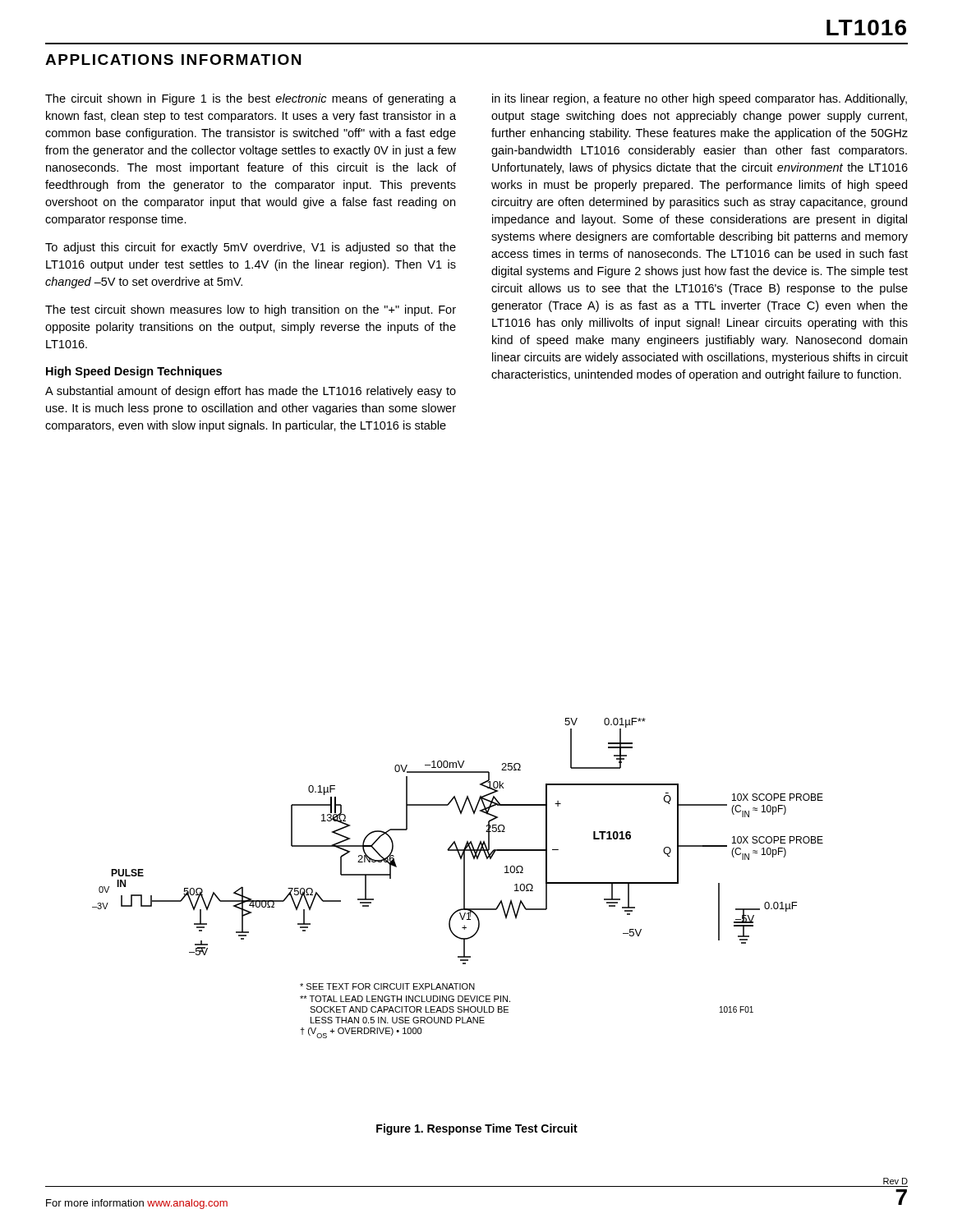Where is the passage that starts "The test circuit shown"?
This screenshot has width=953, height=1232.
(251, 327)
